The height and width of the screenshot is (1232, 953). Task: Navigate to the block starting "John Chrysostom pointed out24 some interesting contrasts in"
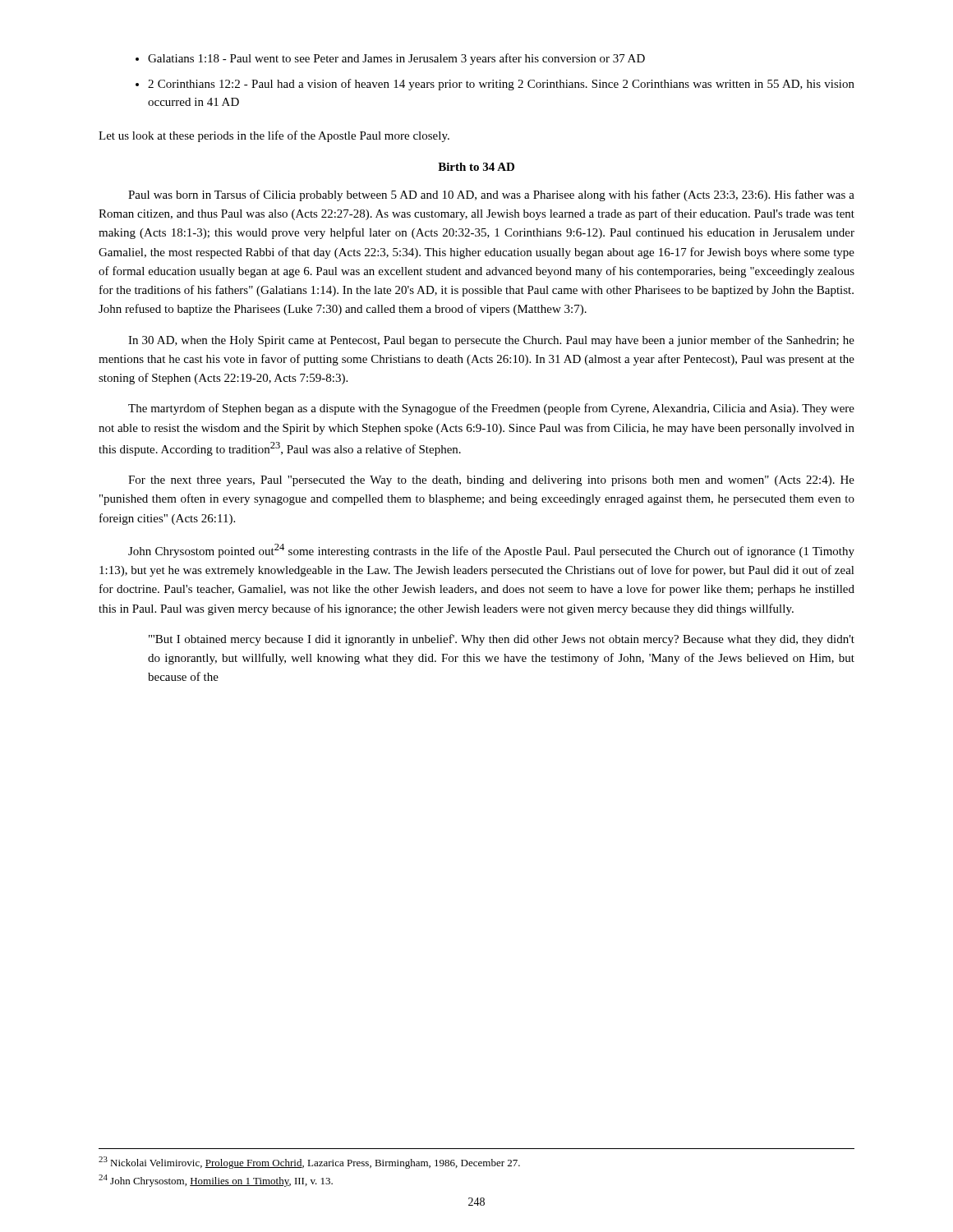476,578
